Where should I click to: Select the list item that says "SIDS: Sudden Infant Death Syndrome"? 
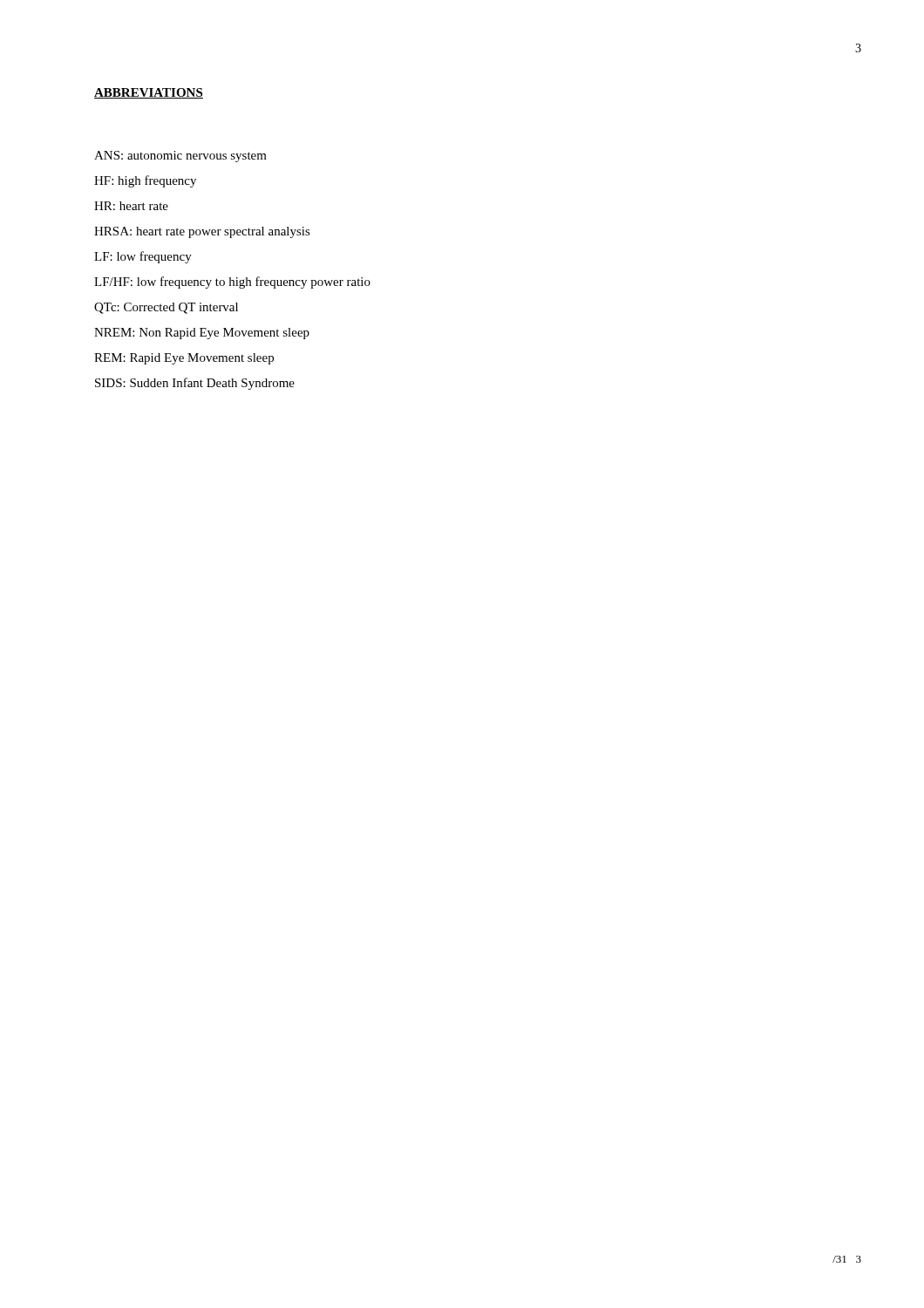click(x=194, y=383)
